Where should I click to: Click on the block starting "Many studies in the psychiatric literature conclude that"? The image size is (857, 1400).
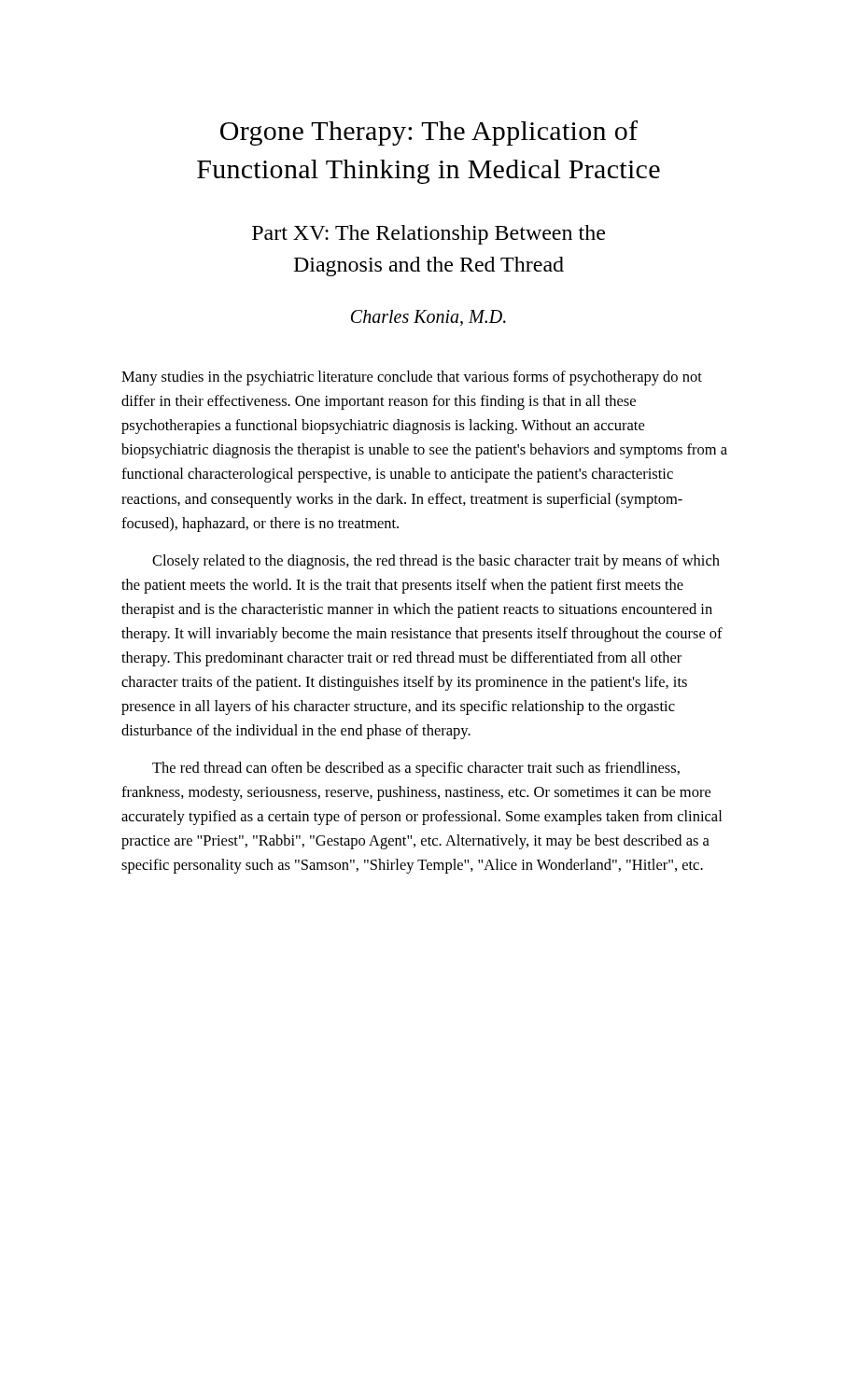pos(428,621)
